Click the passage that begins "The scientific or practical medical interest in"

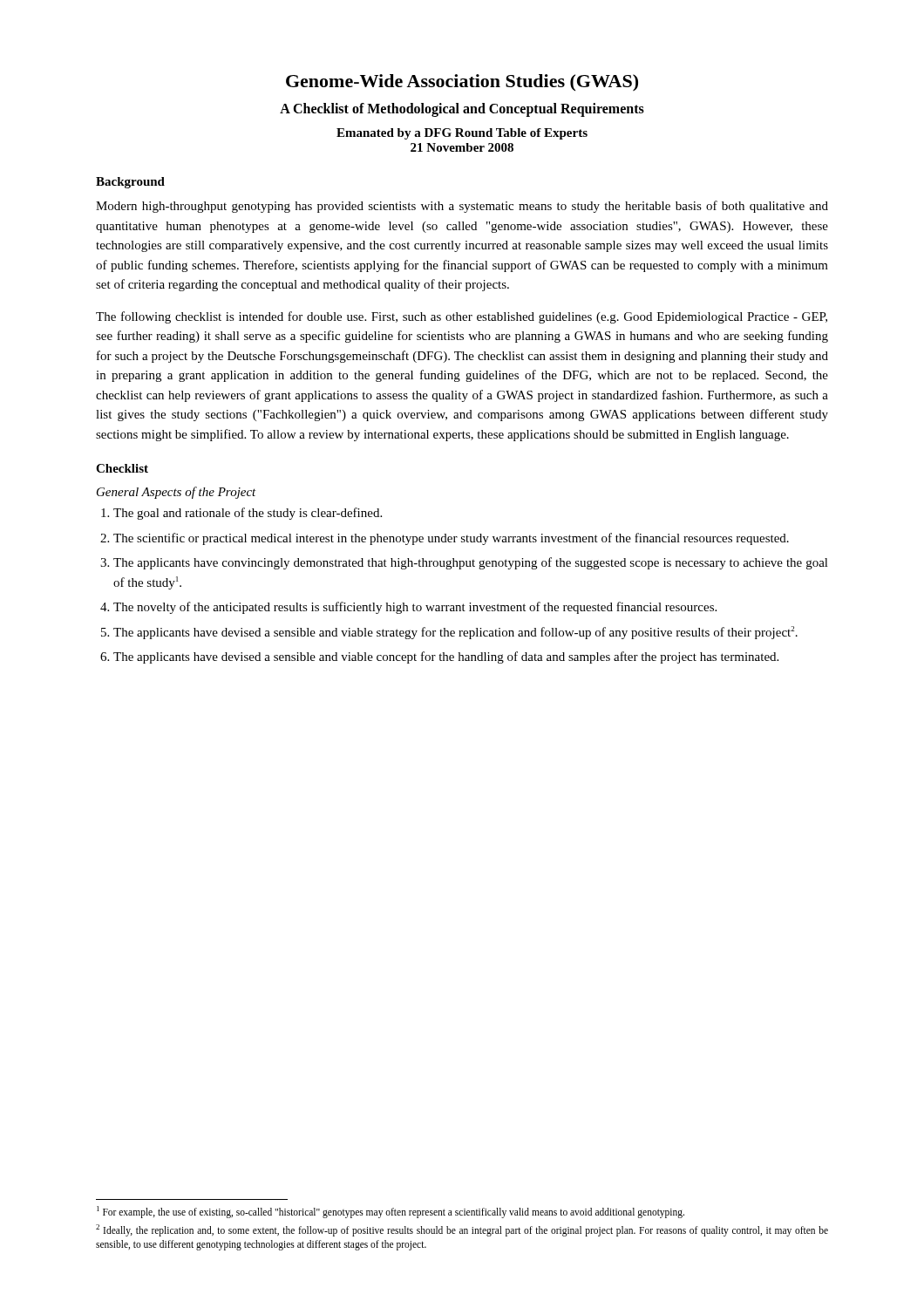tap(451, 538)
